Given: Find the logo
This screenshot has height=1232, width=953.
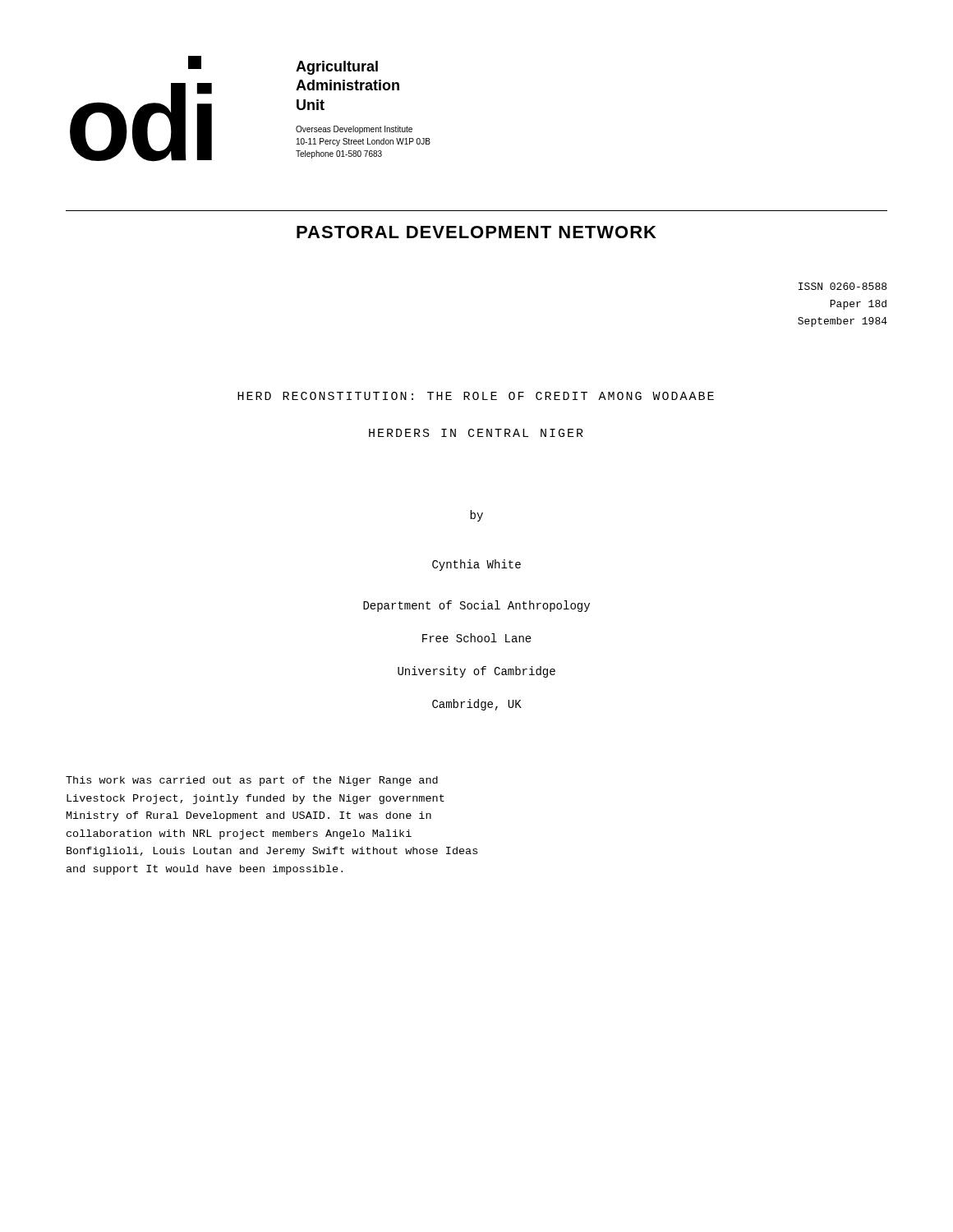Looking at the screenshot, I should 156,111.
